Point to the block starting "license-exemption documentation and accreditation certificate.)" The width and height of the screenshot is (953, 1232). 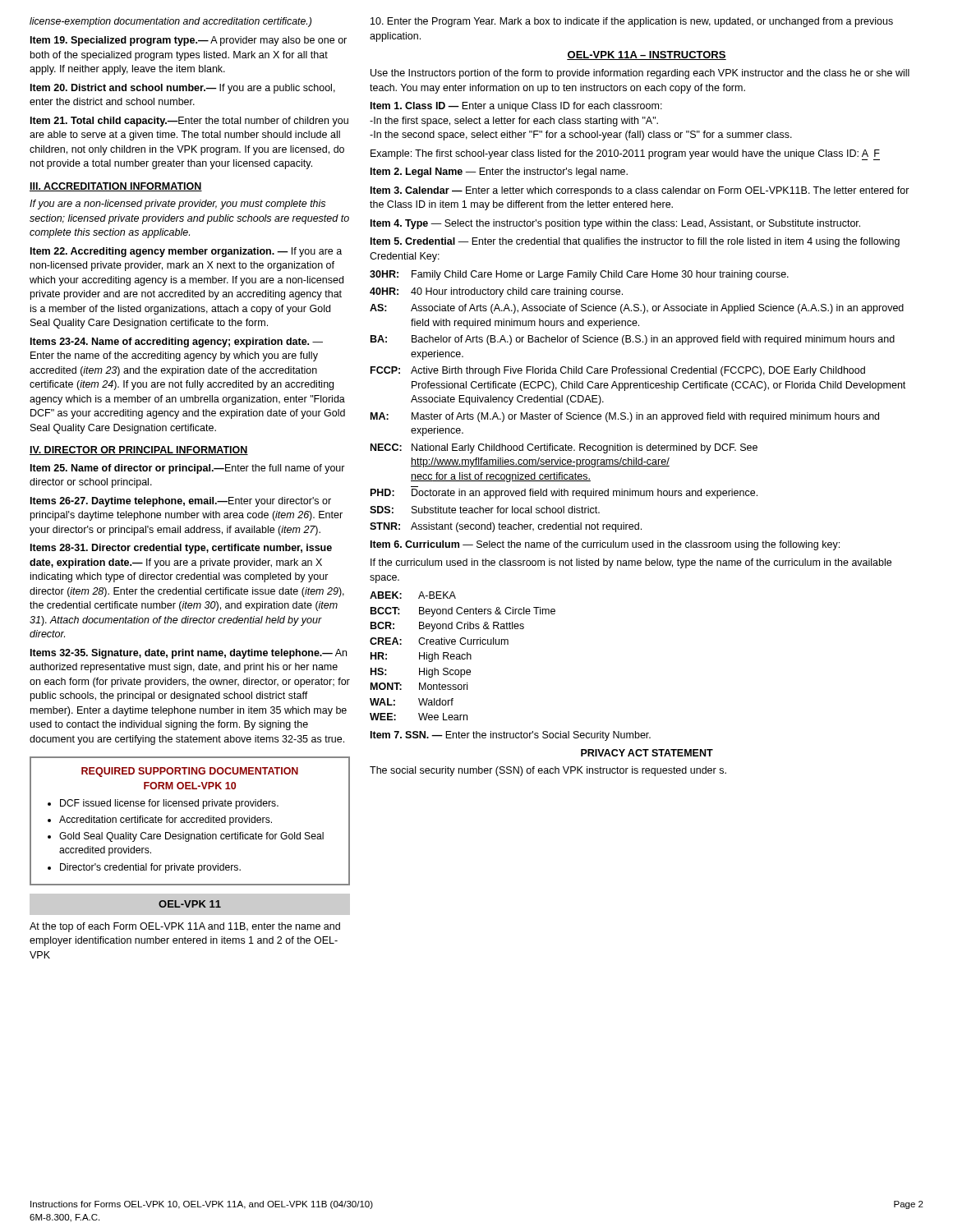point(171,21)
